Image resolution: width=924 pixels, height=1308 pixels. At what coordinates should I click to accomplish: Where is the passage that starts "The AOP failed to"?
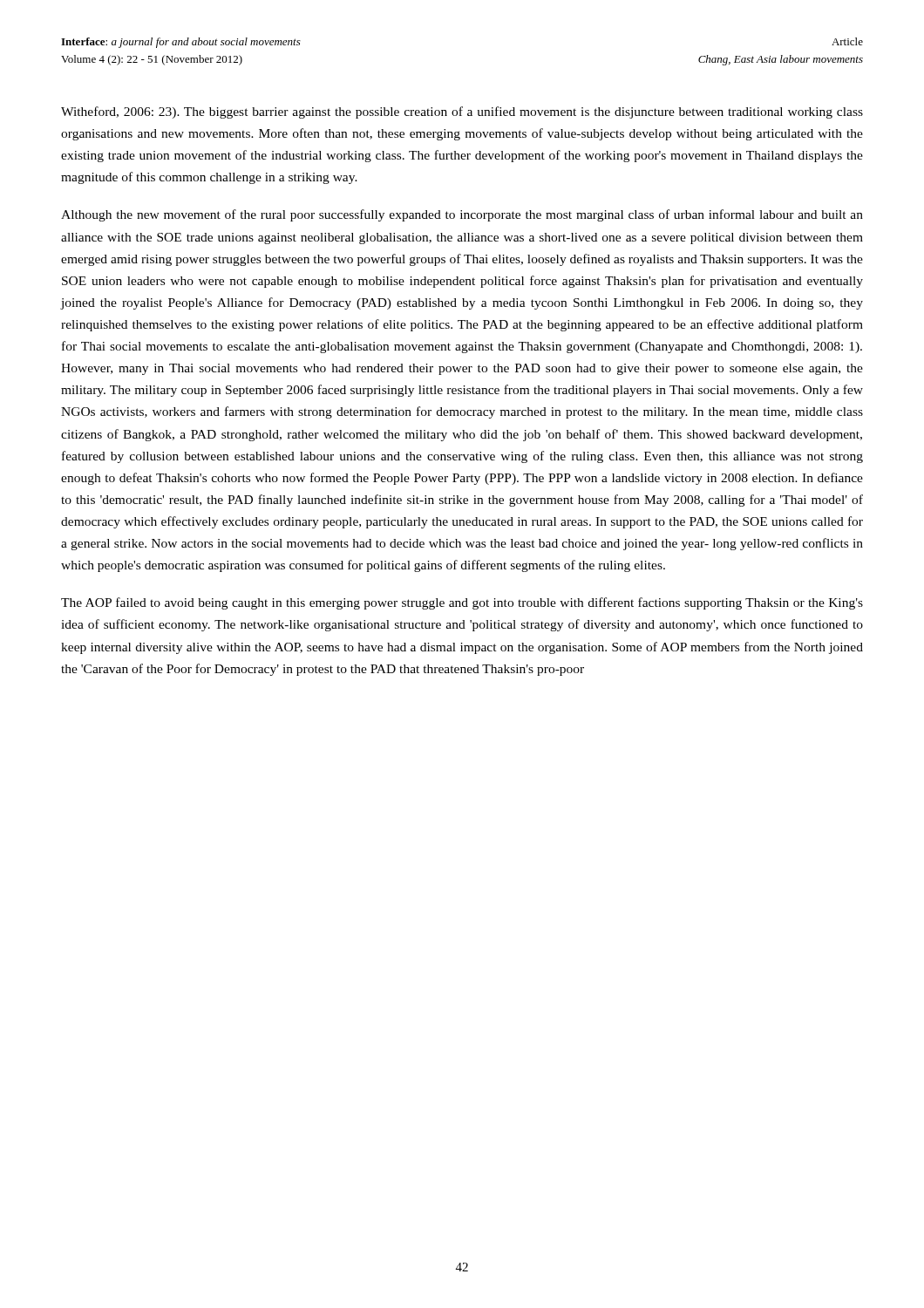[462, 635]
